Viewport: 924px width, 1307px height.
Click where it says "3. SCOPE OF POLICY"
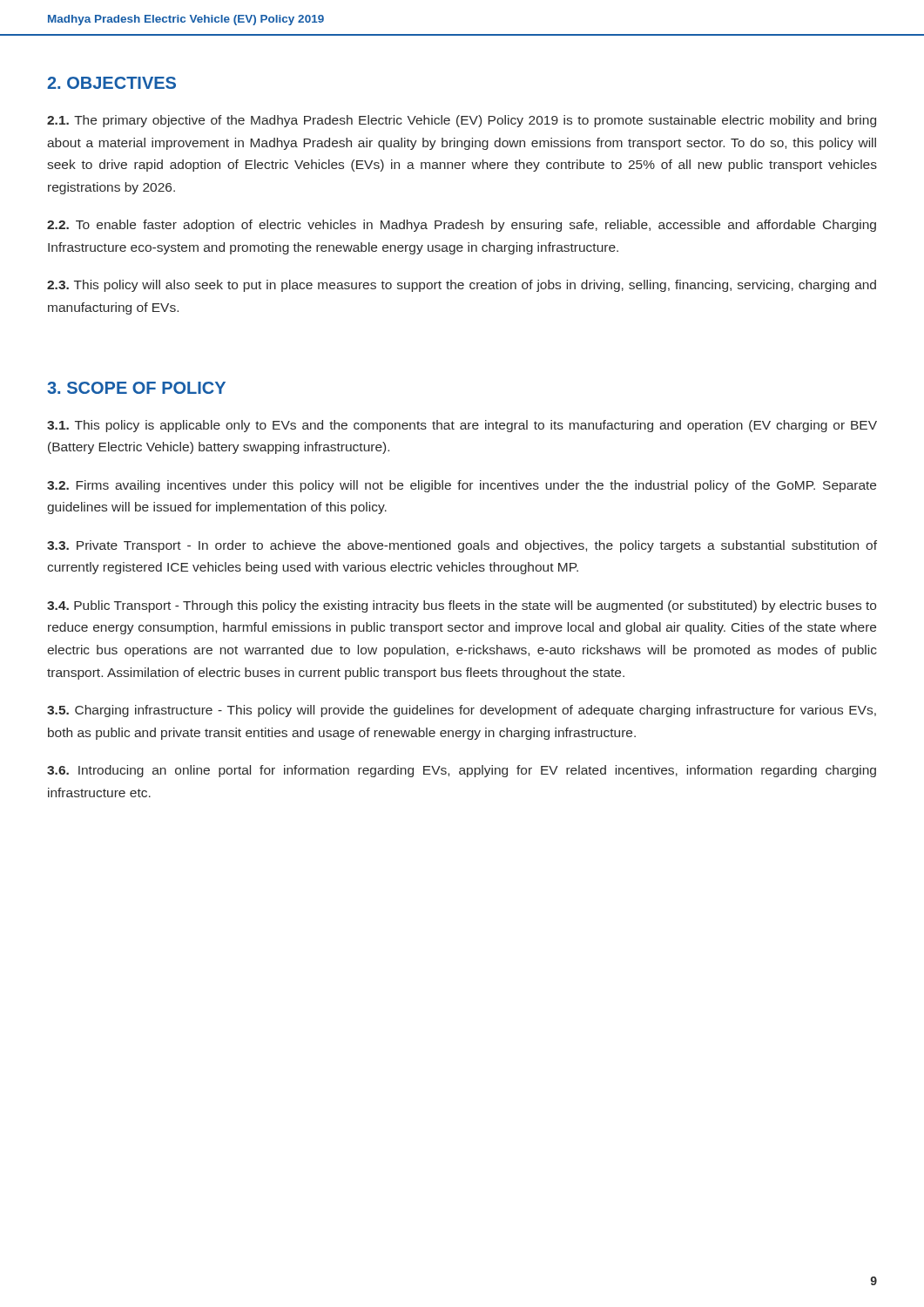pos(137,387)
